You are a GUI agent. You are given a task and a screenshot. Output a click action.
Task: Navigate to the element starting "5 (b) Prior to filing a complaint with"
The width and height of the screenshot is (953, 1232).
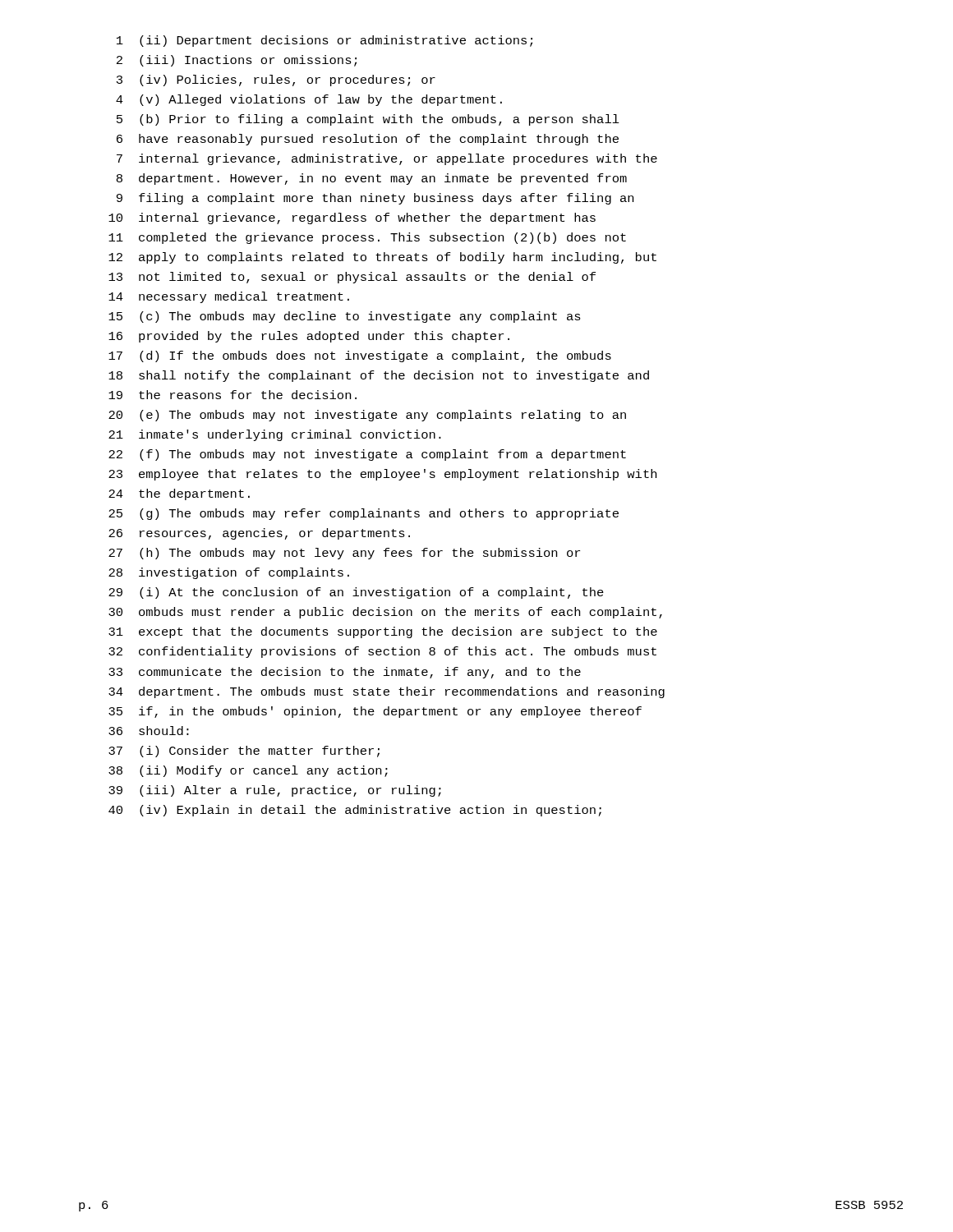[491, 209]
